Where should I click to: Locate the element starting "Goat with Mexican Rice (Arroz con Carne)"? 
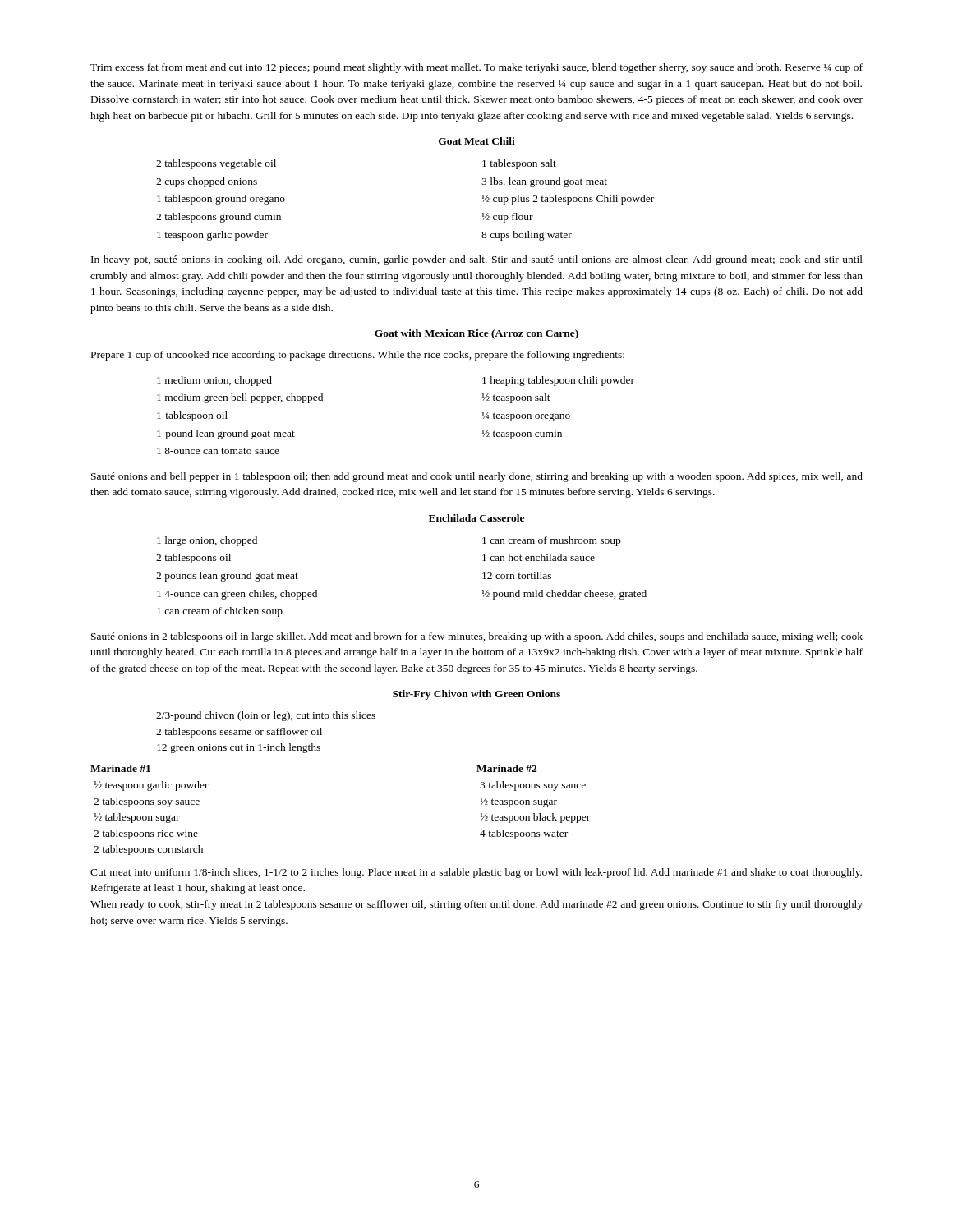click(476, 333)
